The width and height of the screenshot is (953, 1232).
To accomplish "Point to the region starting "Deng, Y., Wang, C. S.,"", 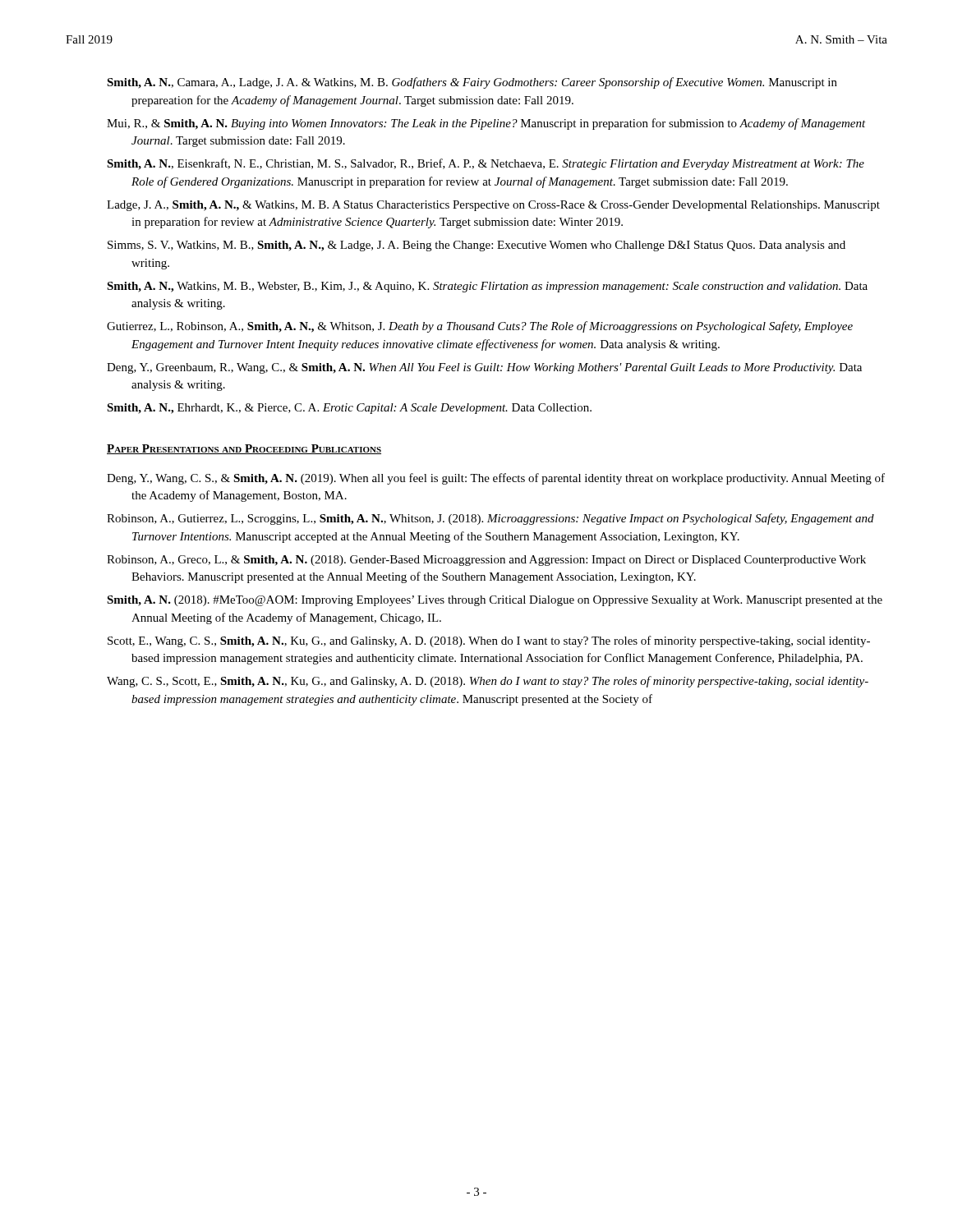I will [x=496, y=487].
